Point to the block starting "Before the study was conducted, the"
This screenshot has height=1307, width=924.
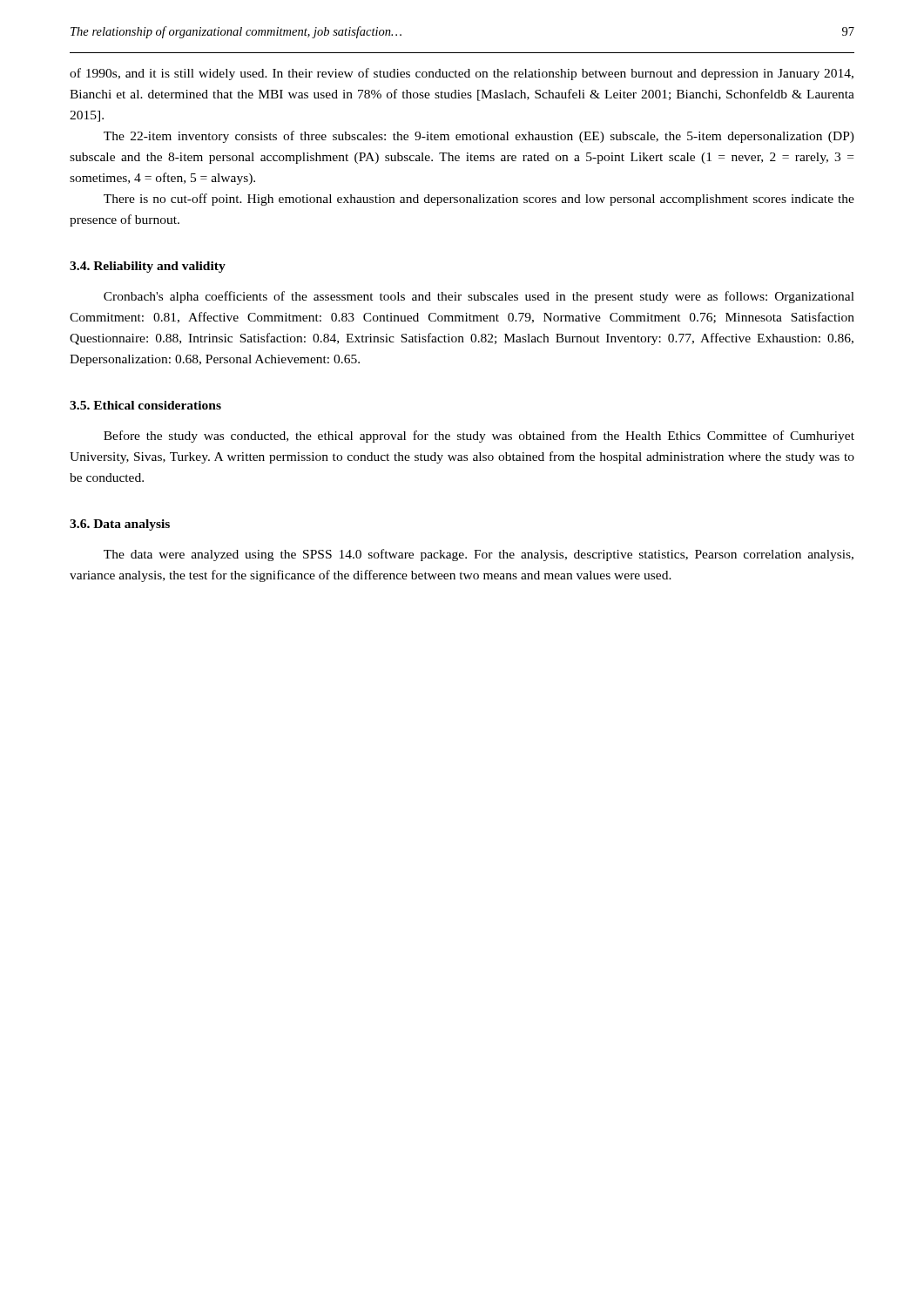point(462,457)
